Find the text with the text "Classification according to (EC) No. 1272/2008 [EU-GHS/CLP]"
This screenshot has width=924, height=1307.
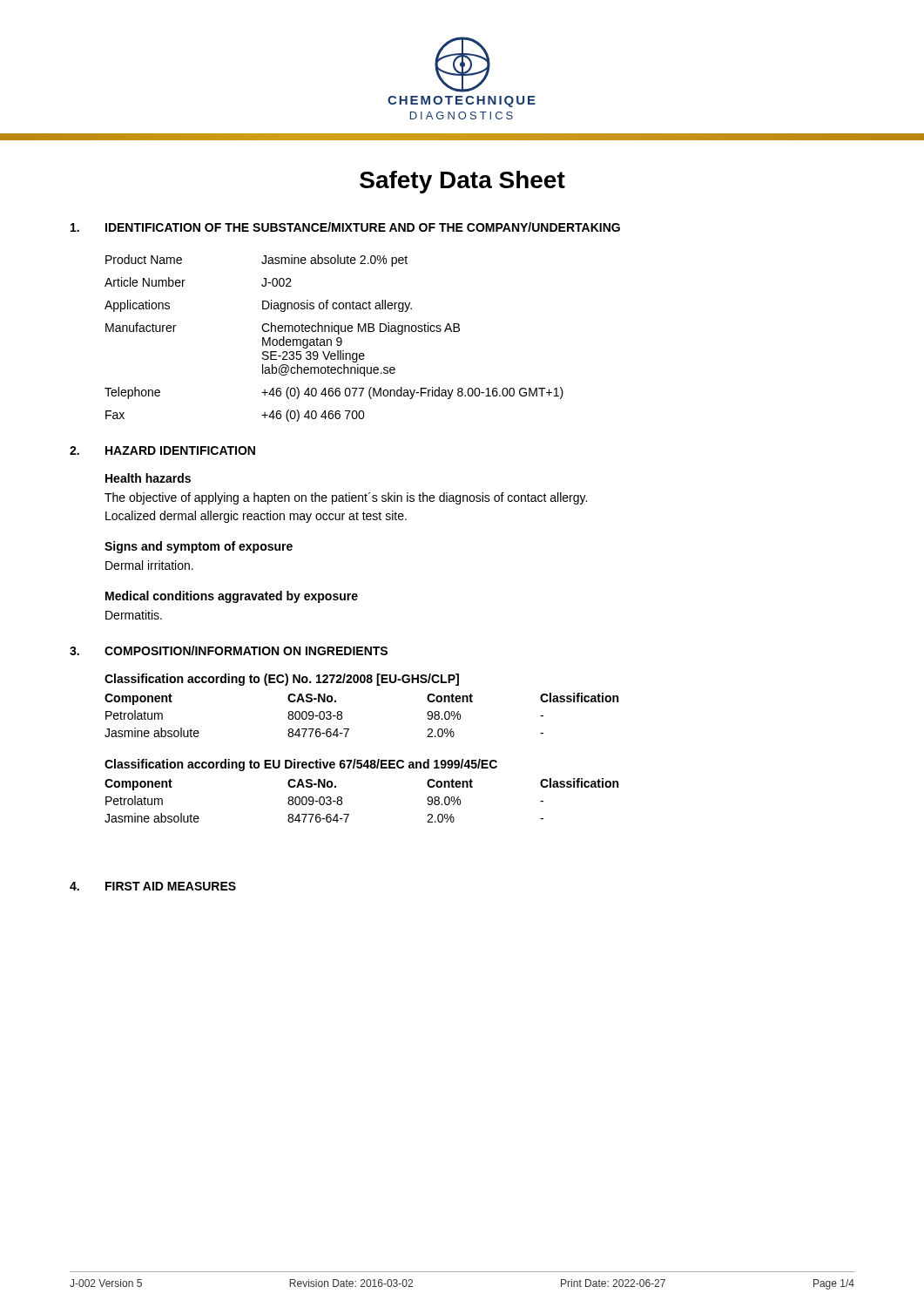click(x=282, y=679)
